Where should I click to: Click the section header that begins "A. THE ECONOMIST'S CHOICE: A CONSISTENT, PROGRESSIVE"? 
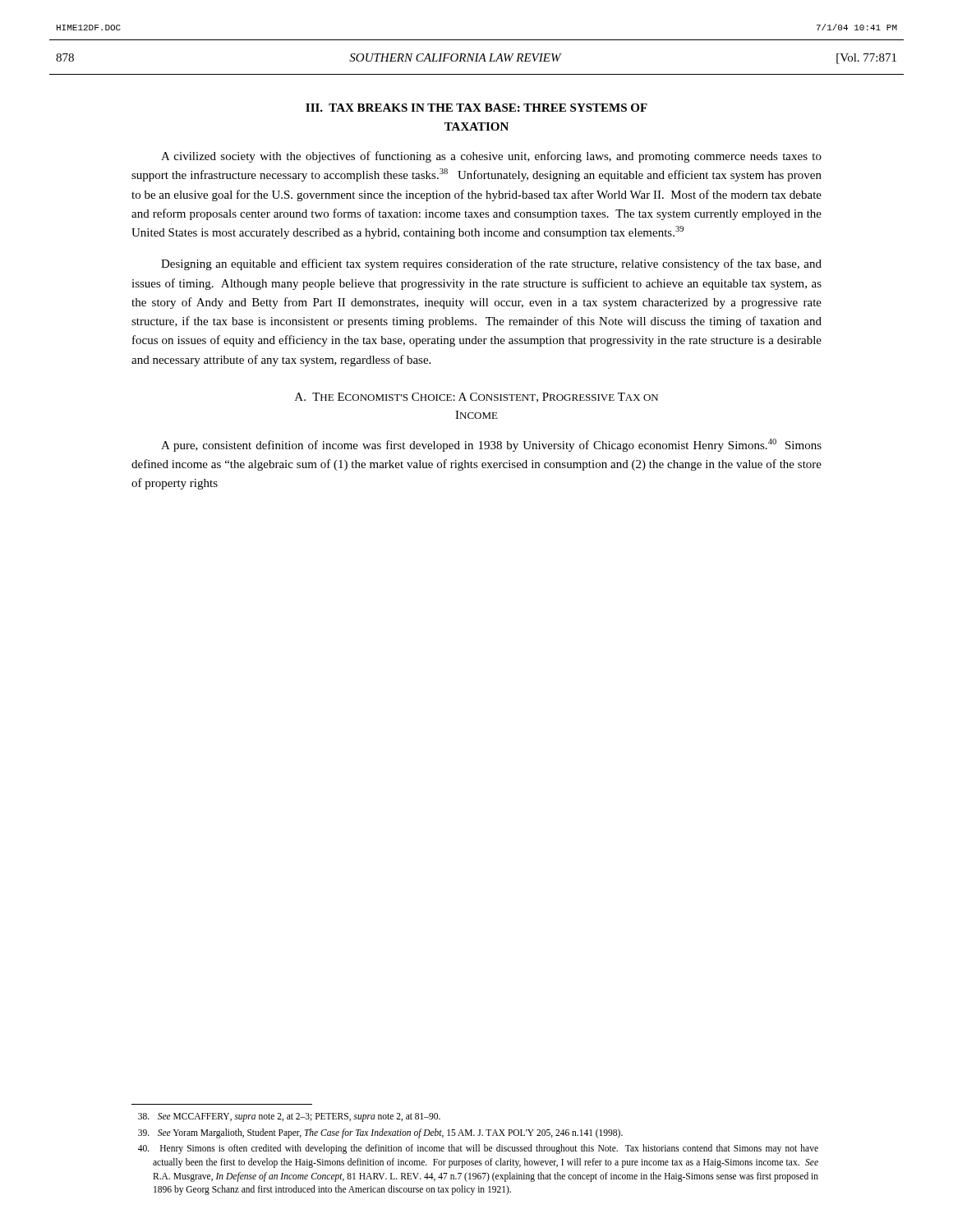point(476,406)
